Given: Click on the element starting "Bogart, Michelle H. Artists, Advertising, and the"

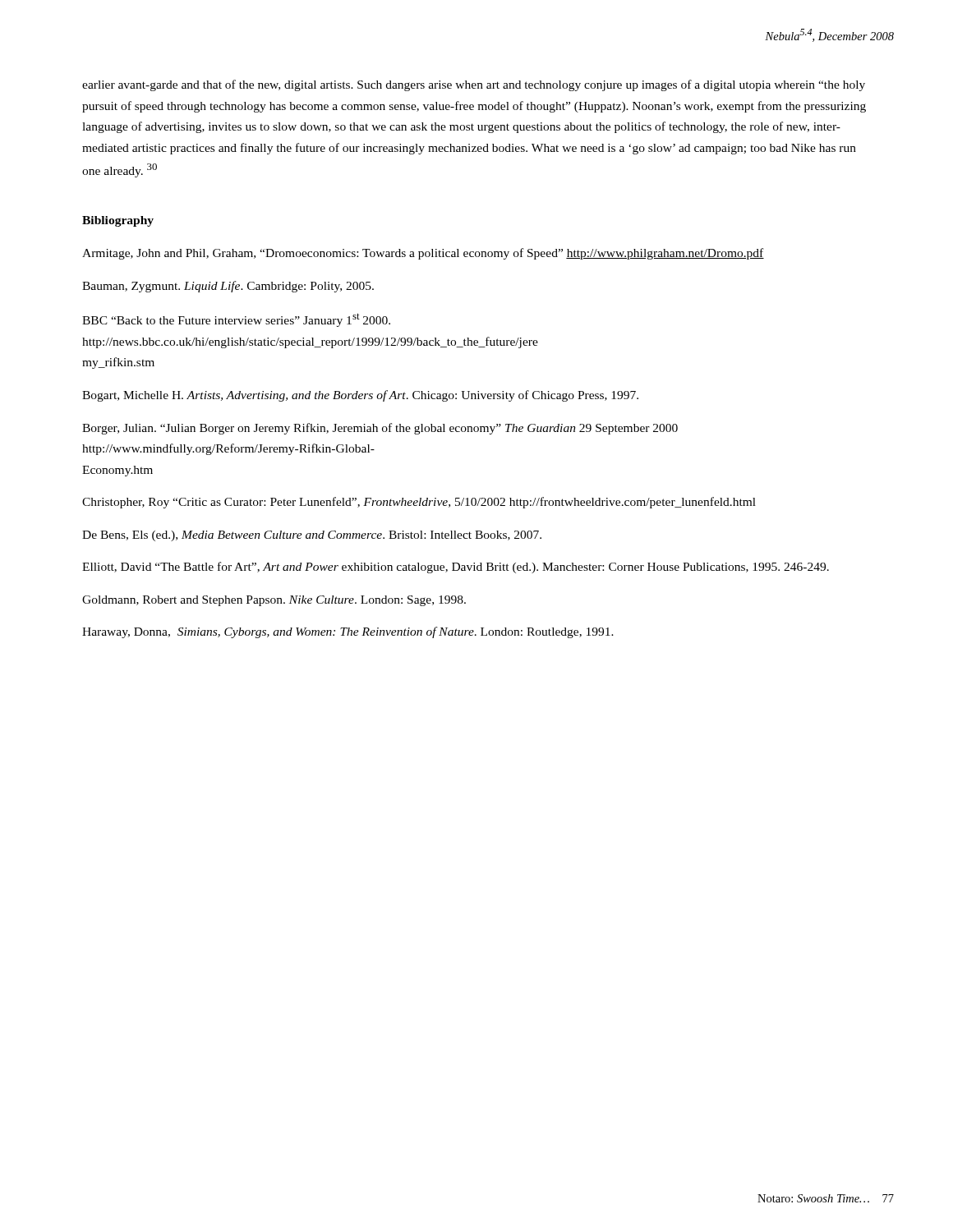Looking at the screenshot, I should point(361,395).
